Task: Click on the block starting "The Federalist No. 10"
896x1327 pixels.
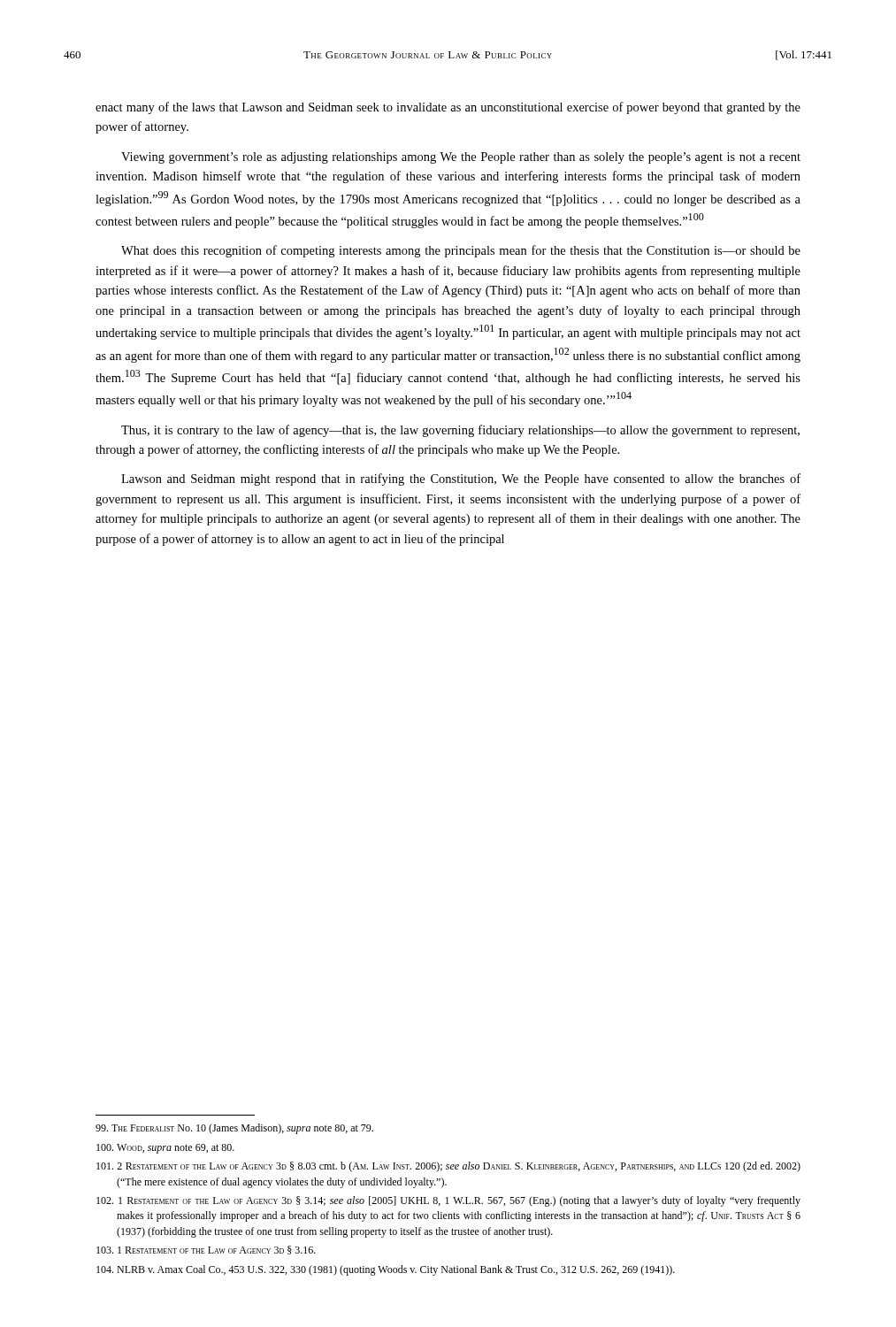Action: coord(234,1129)
